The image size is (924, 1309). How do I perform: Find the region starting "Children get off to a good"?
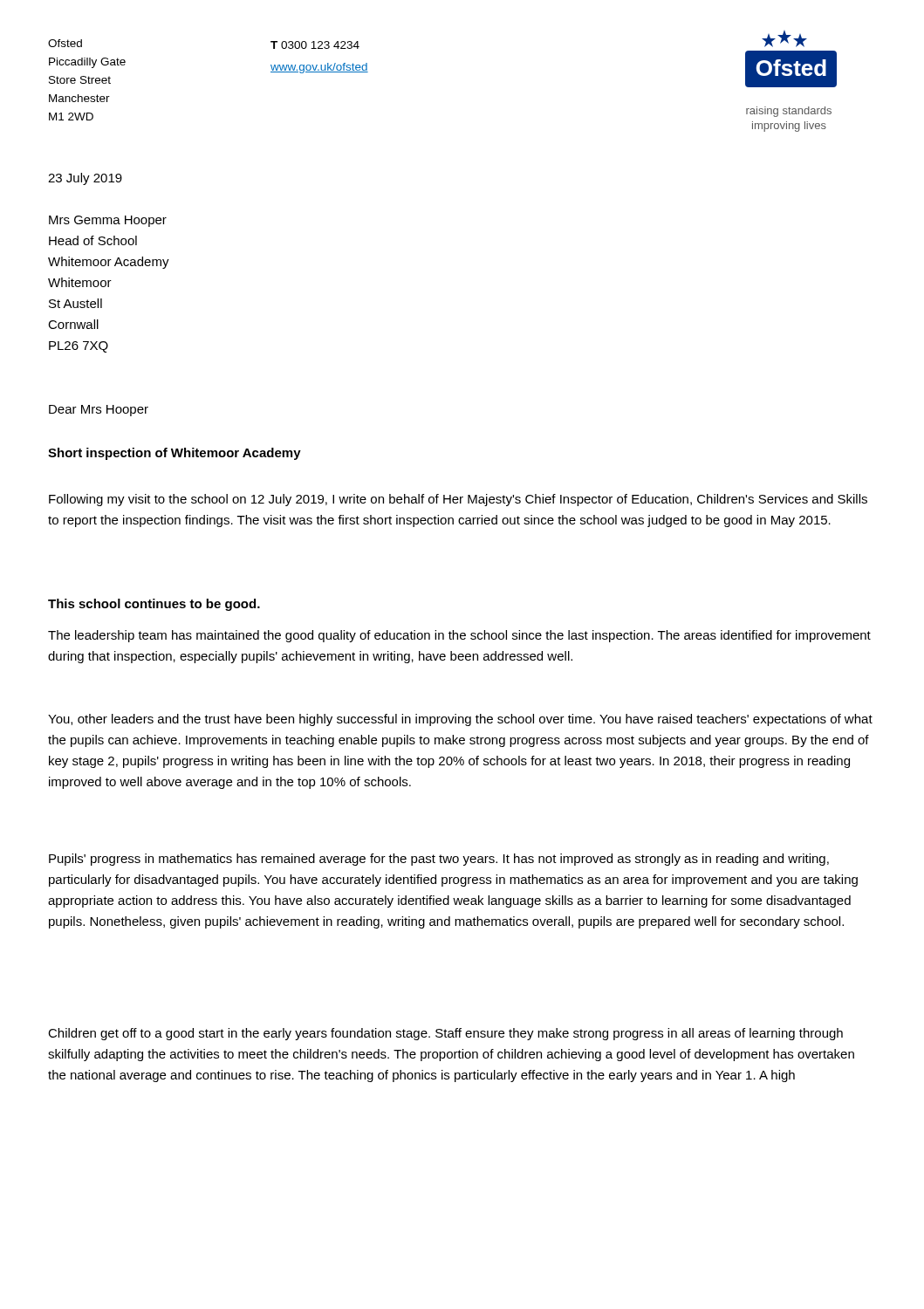451,1054
